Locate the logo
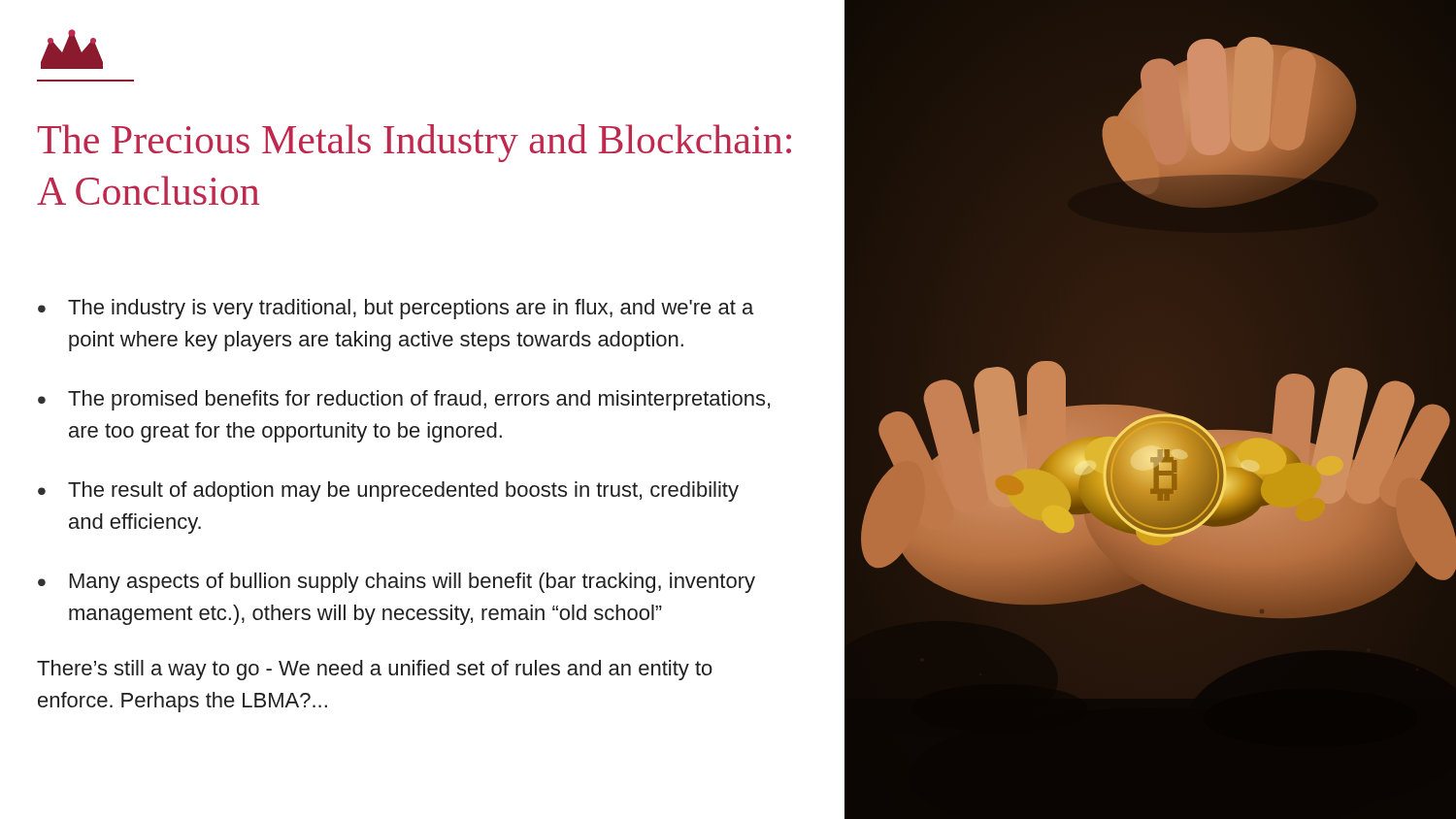The image size is (1456, 819). (x=76, y=55)
